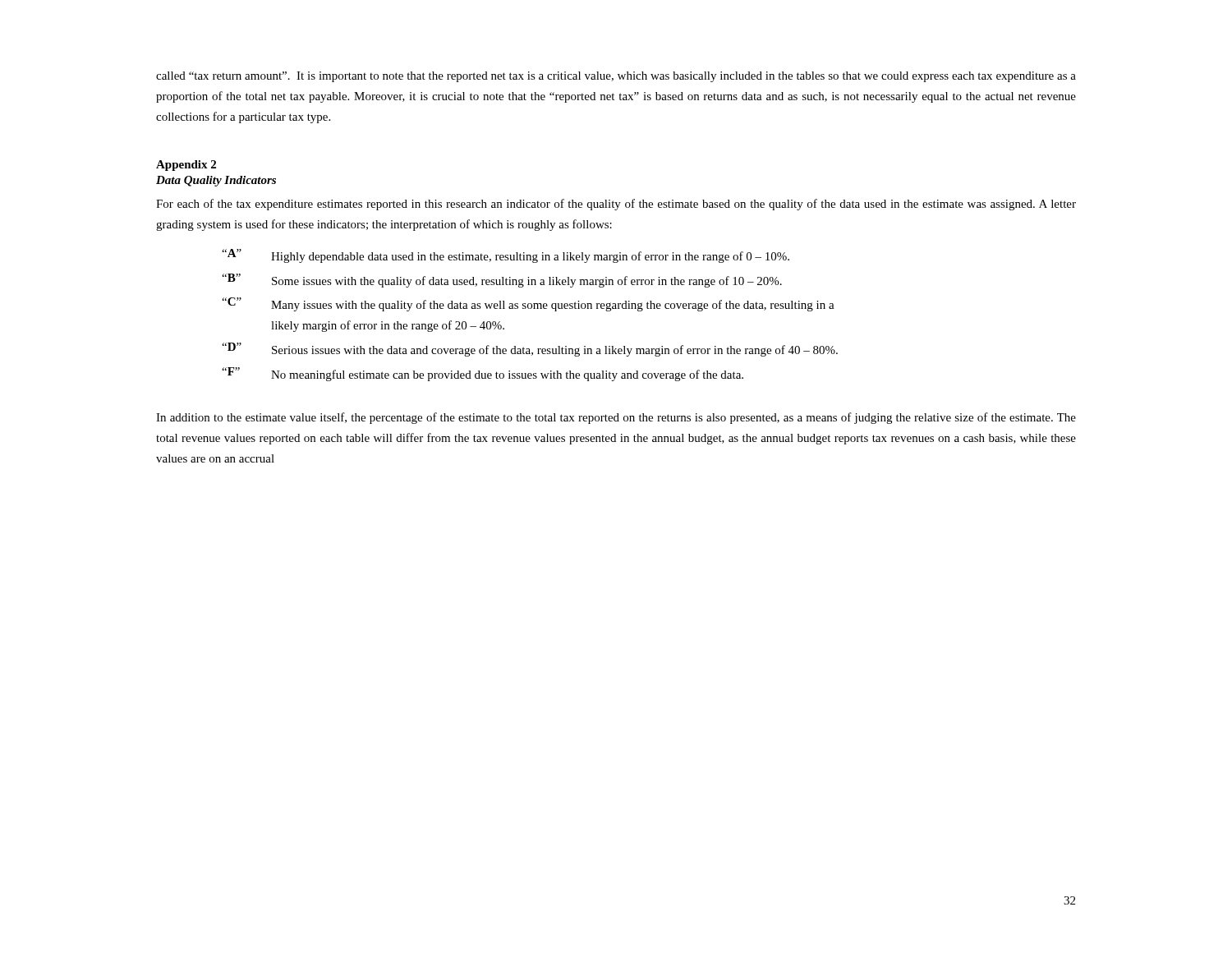
Task: Locate the region starting "Data Quality Indicators"
Action: tap(216, 180)
